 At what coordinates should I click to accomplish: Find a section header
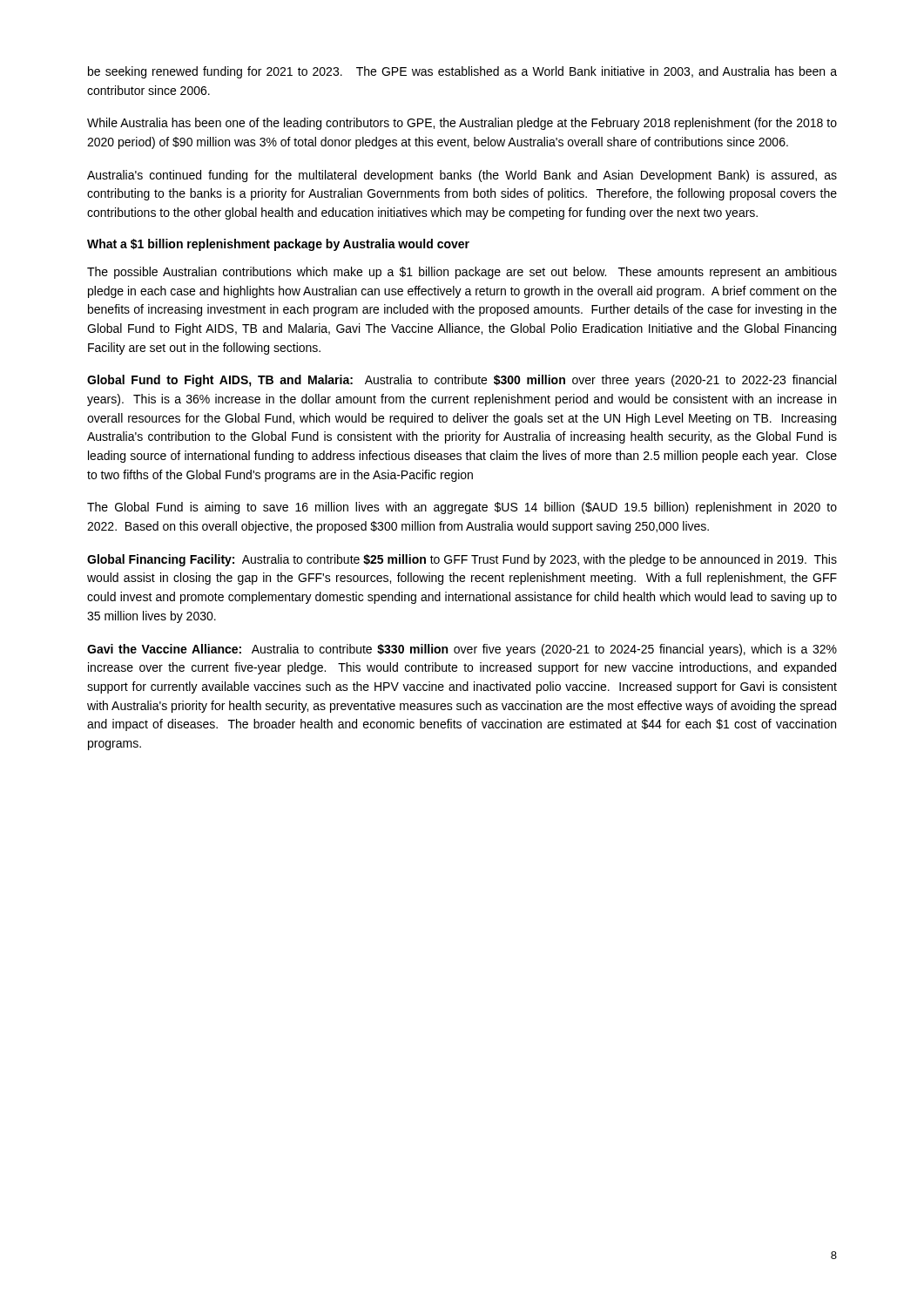coord(278,244)
